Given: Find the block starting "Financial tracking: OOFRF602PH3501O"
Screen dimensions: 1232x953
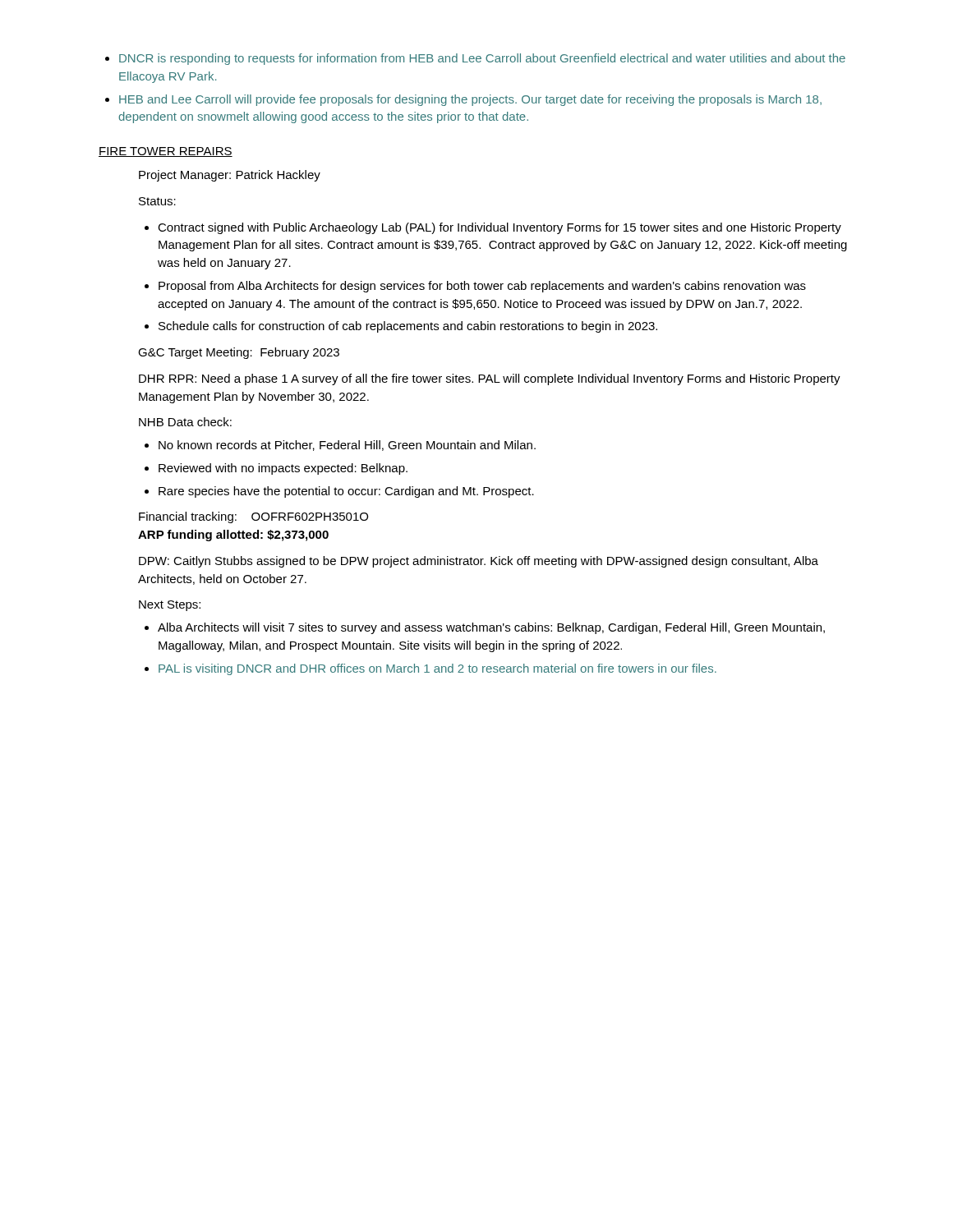Looking at the screenshot, I should point(253,525).
